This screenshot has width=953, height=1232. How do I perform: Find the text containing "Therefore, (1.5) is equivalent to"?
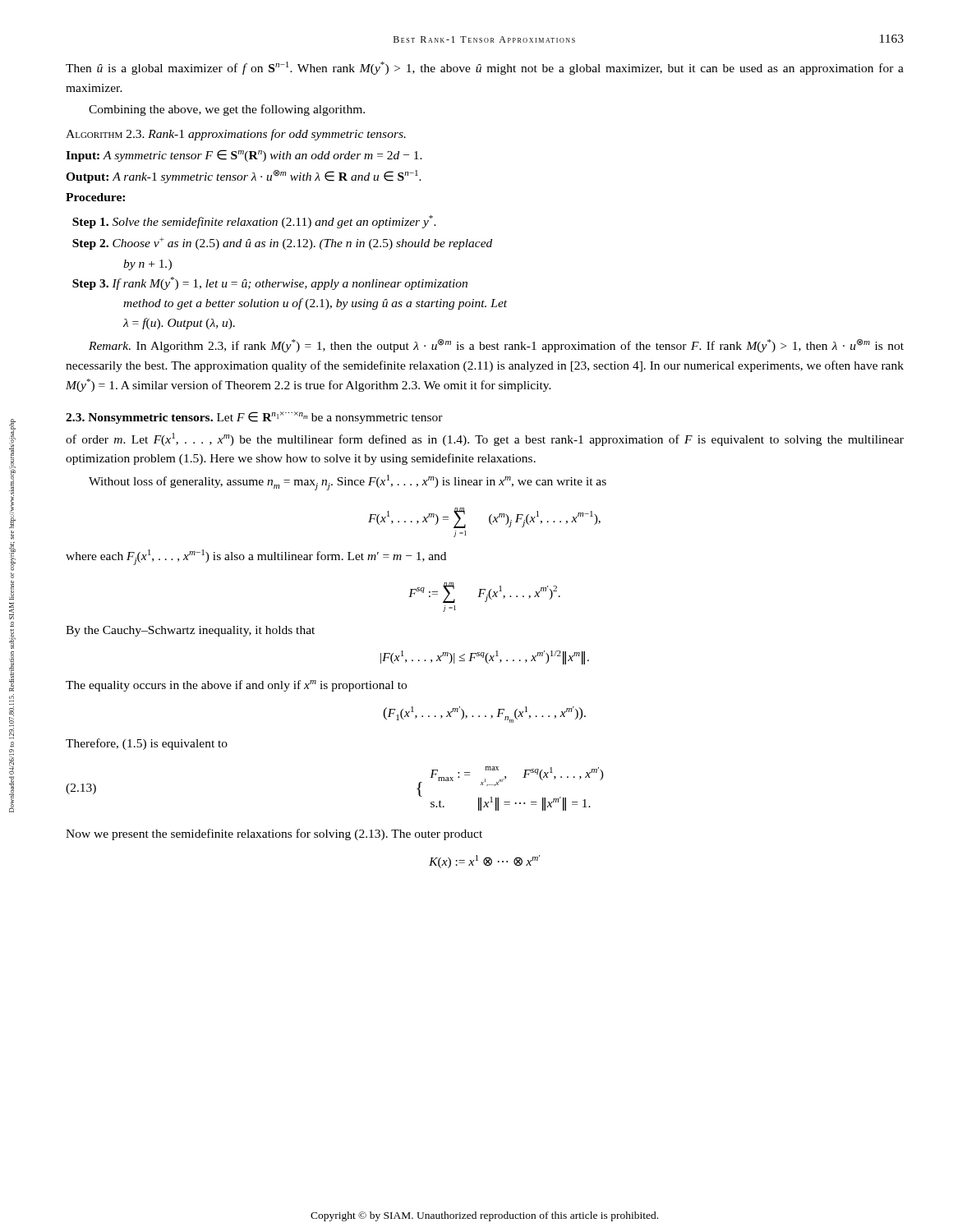point(147,743)
